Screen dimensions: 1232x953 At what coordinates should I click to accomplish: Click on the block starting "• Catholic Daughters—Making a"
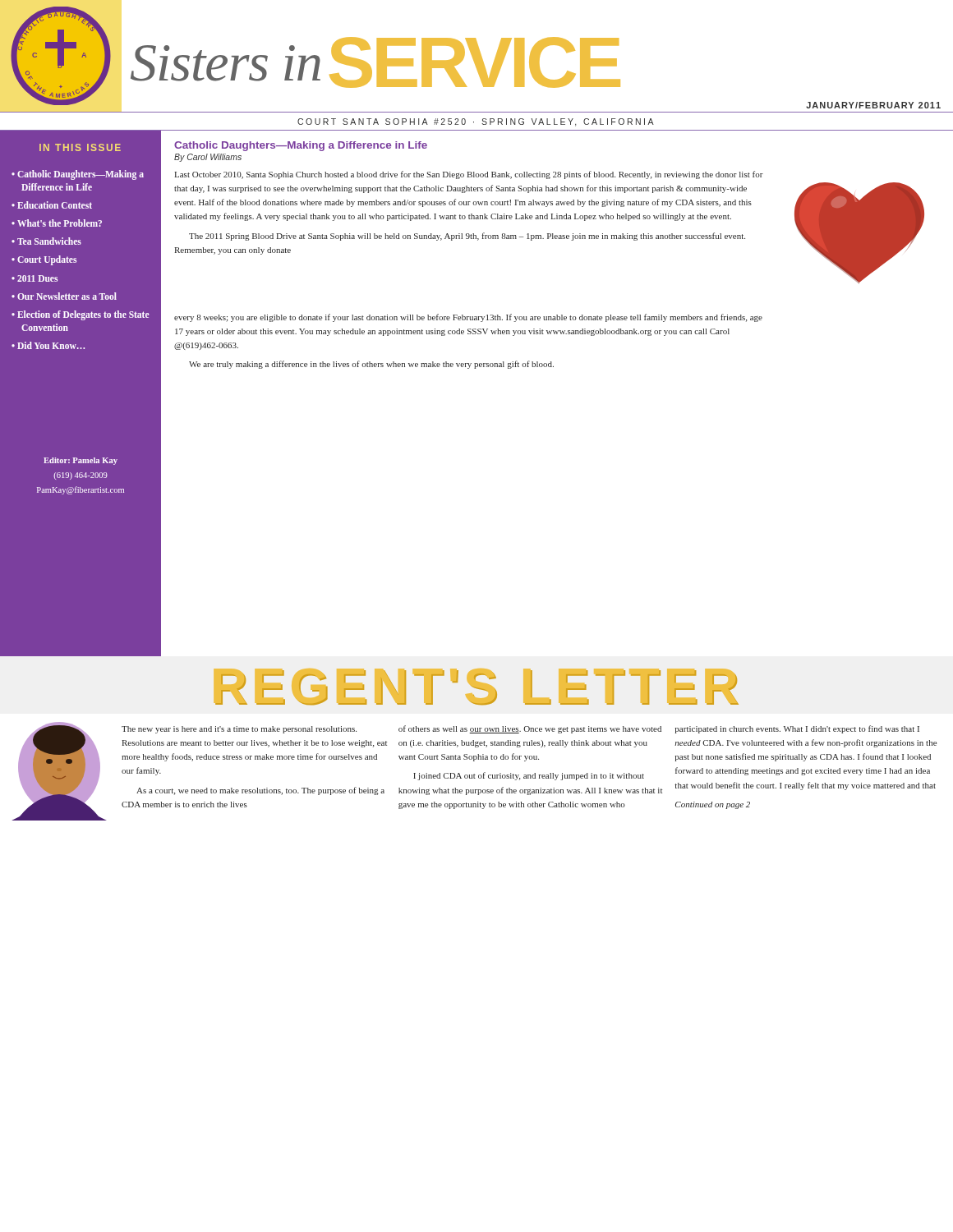(x=78, y=181)
